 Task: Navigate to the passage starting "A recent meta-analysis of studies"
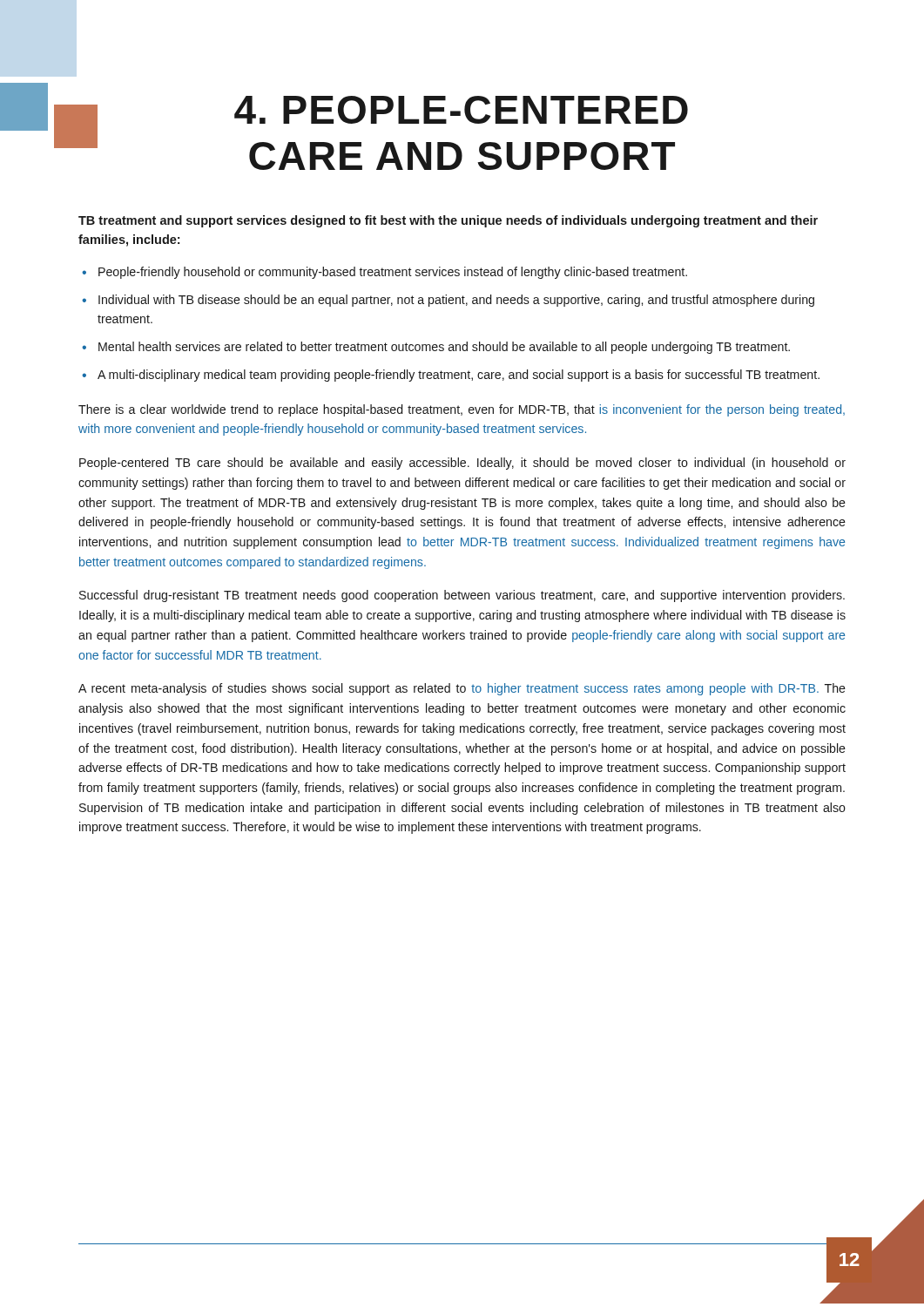pos(462,758)
